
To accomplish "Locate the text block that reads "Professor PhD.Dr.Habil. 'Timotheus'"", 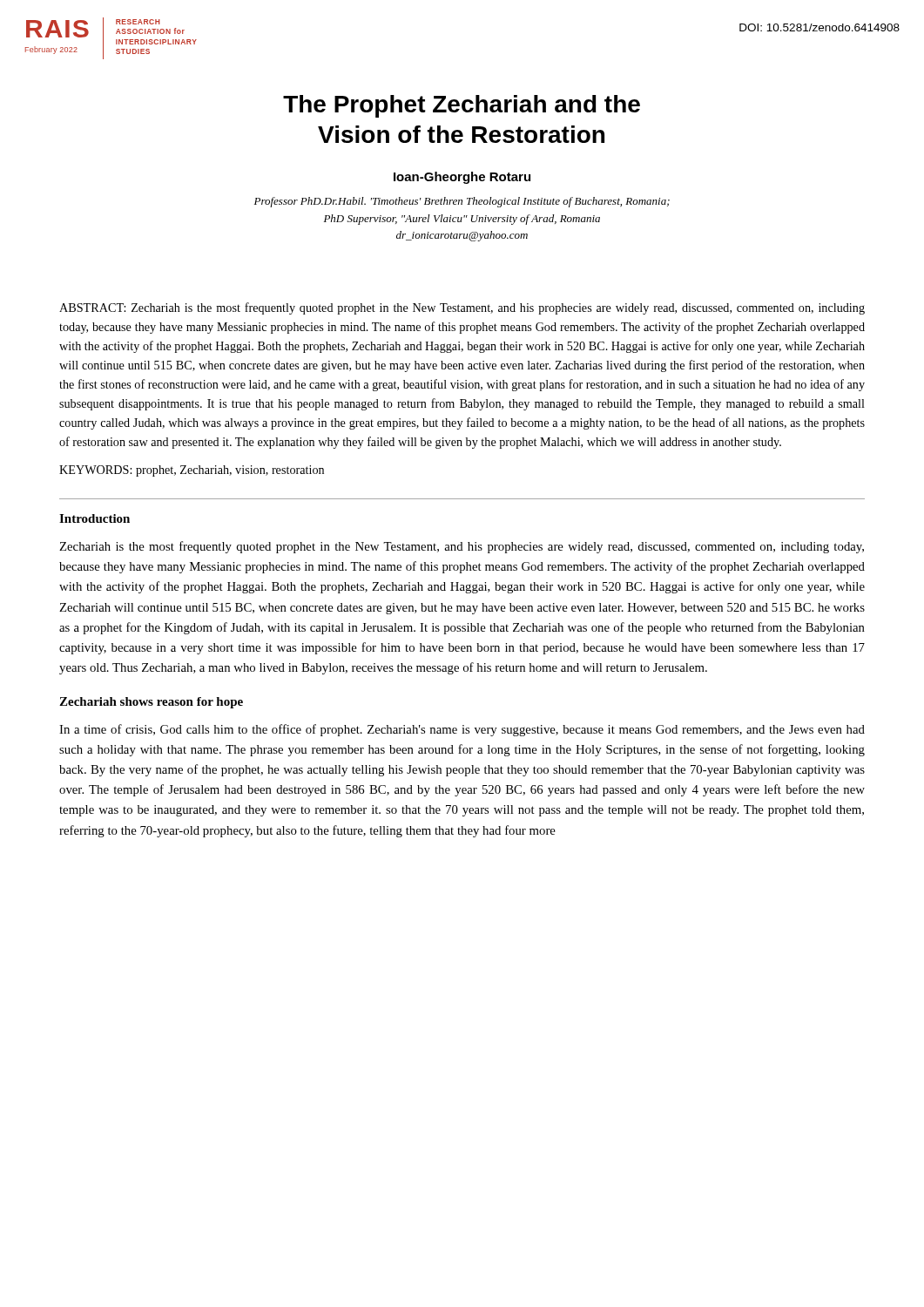I will tap(462, 218).
